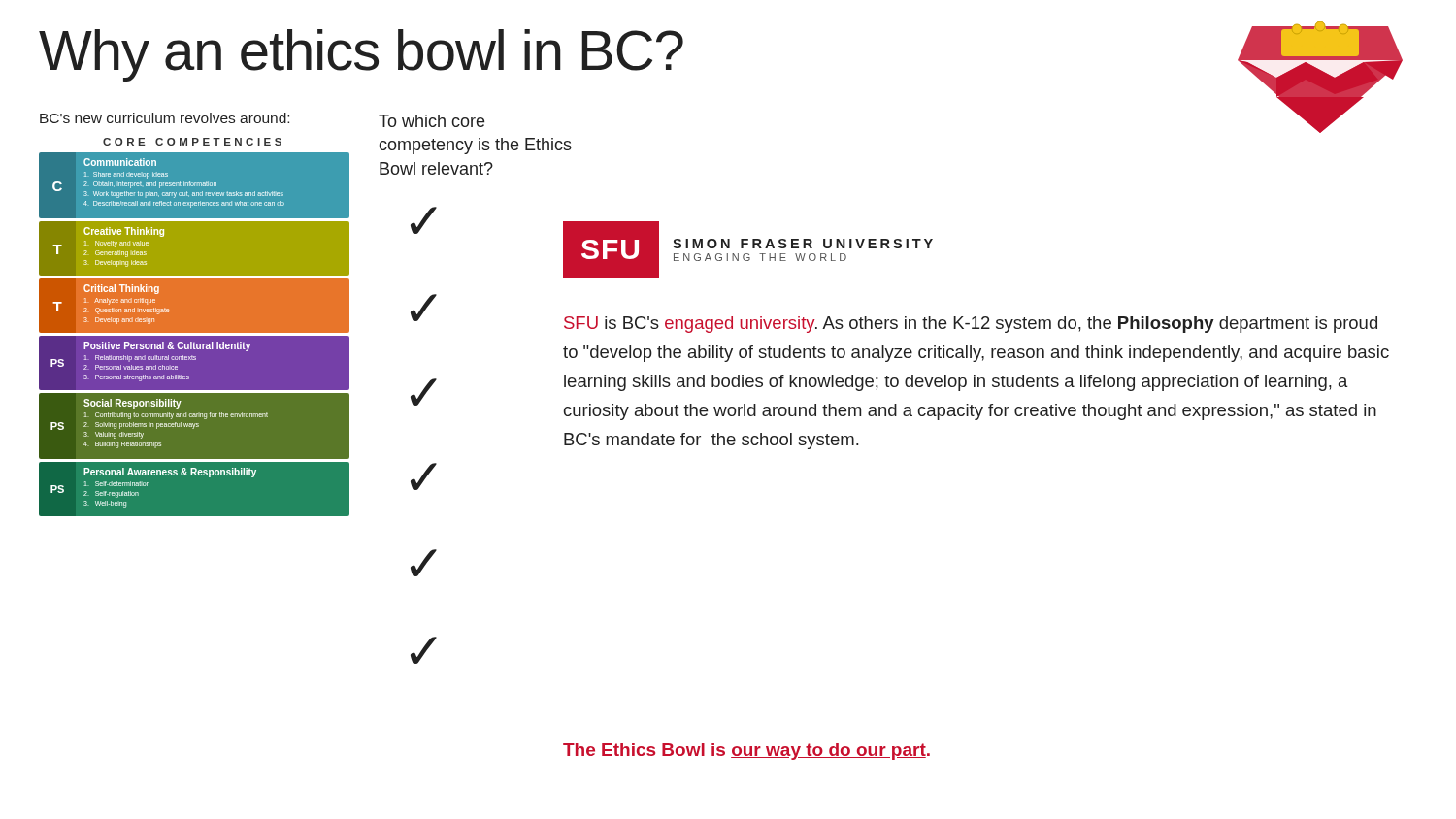This screenshot has height=819, width=1456.
Task: Click on the text block that reads "The Ethics Bowl is"
Action: coord(747,750)
